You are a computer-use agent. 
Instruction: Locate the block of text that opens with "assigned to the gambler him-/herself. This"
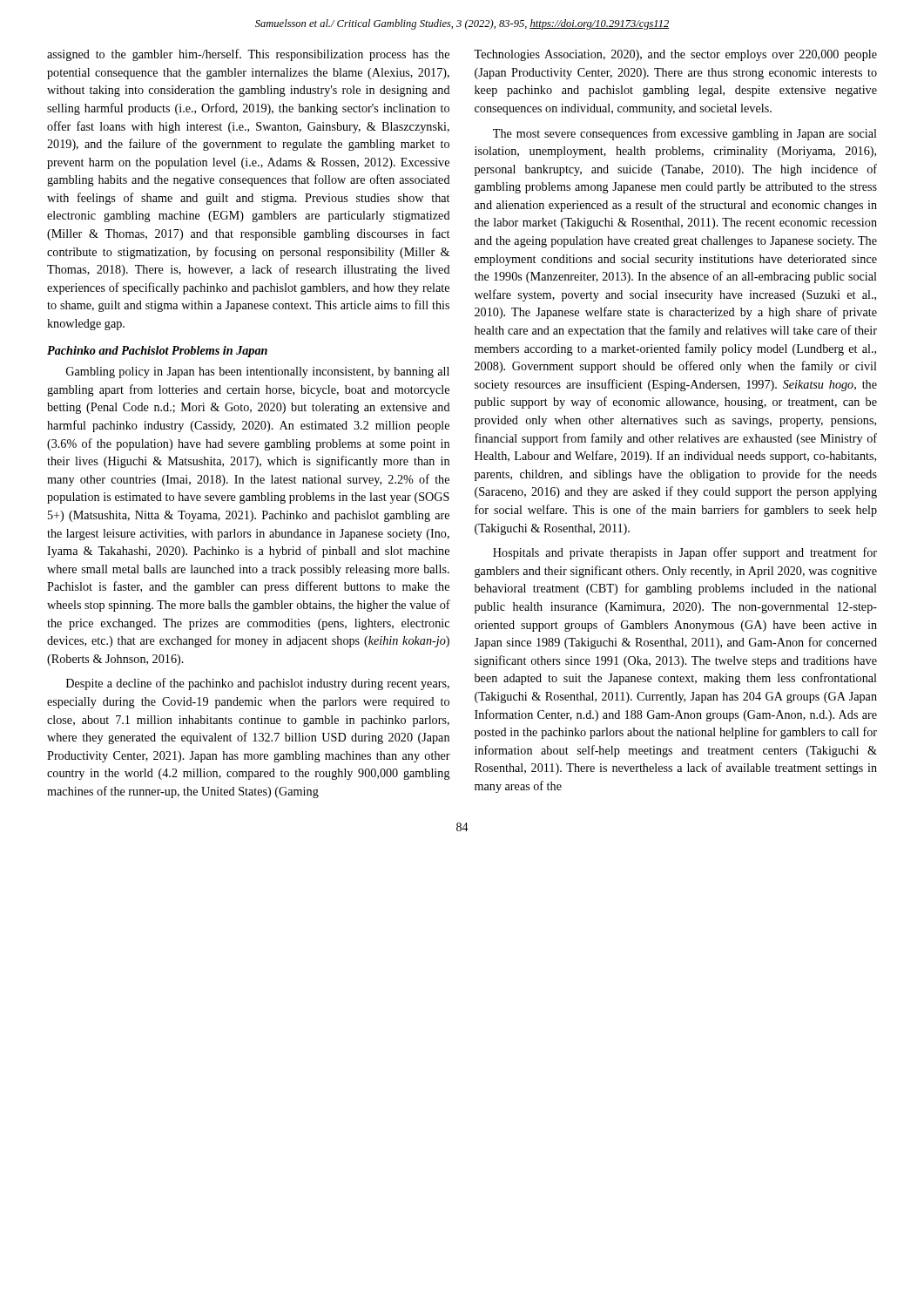[x=248, y=189]
